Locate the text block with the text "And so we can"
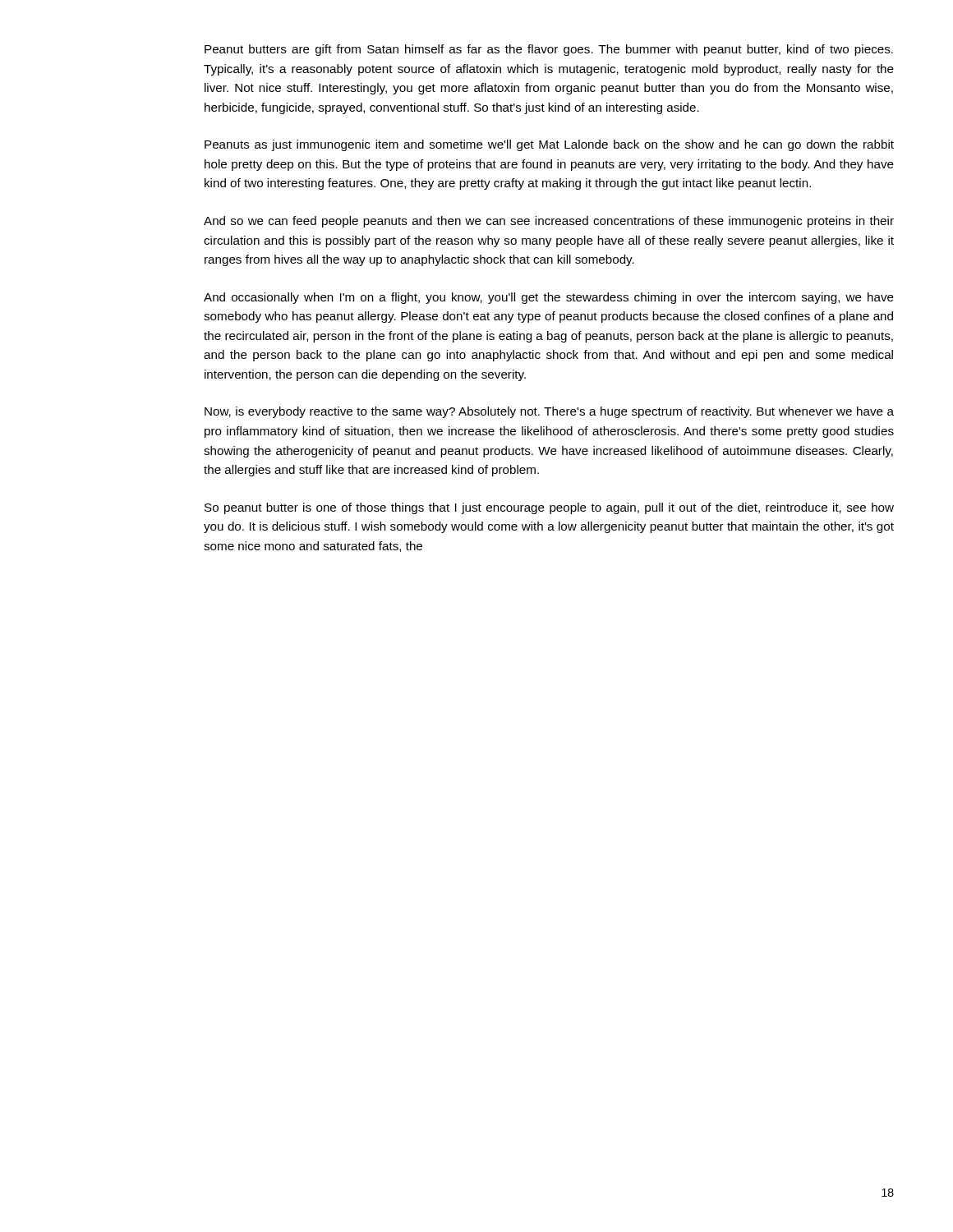This screenshot has height=1232, width=953. 549,240
